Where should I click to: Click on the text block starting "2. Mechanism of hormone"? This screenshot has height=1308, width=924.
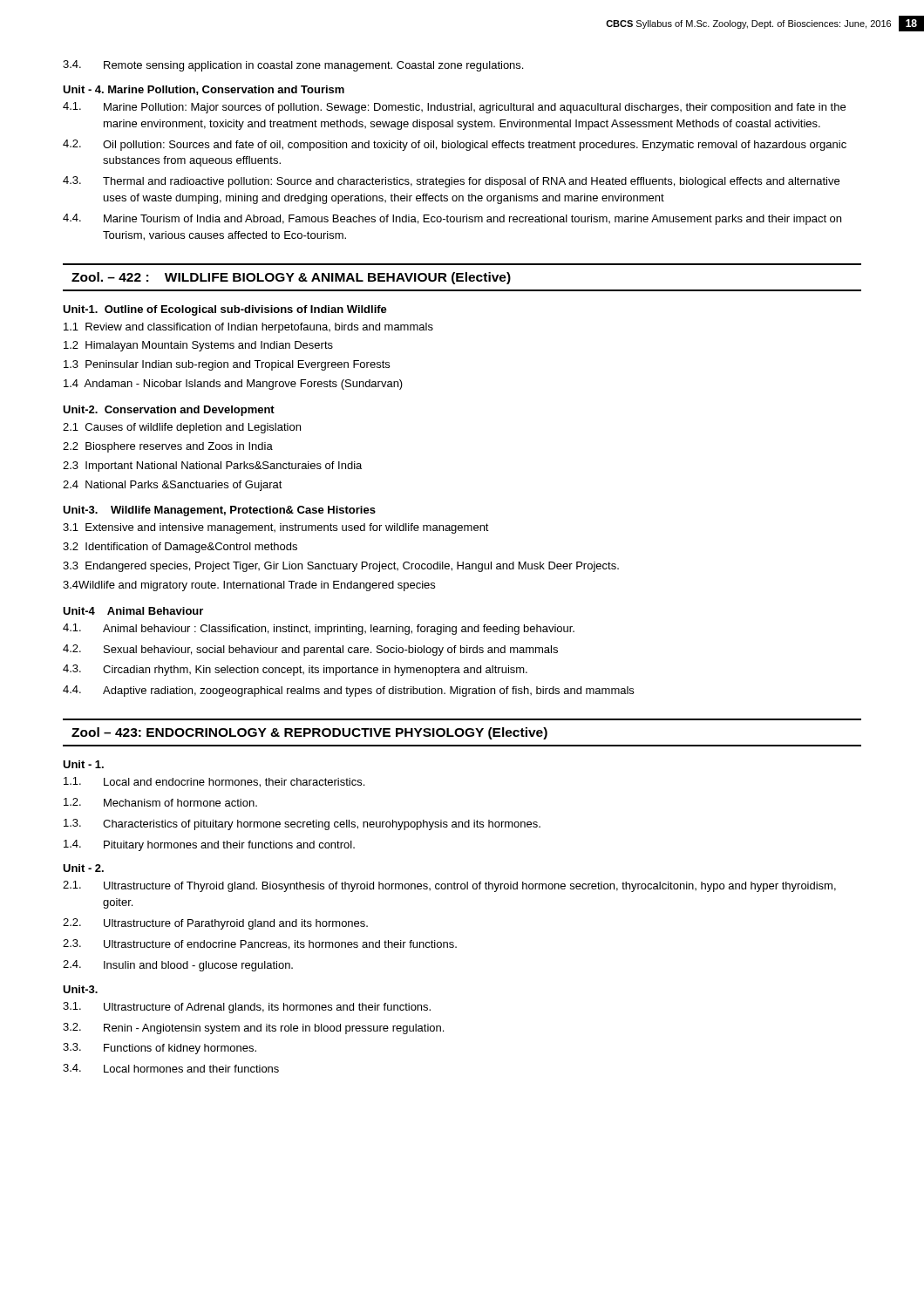(160, 802)
